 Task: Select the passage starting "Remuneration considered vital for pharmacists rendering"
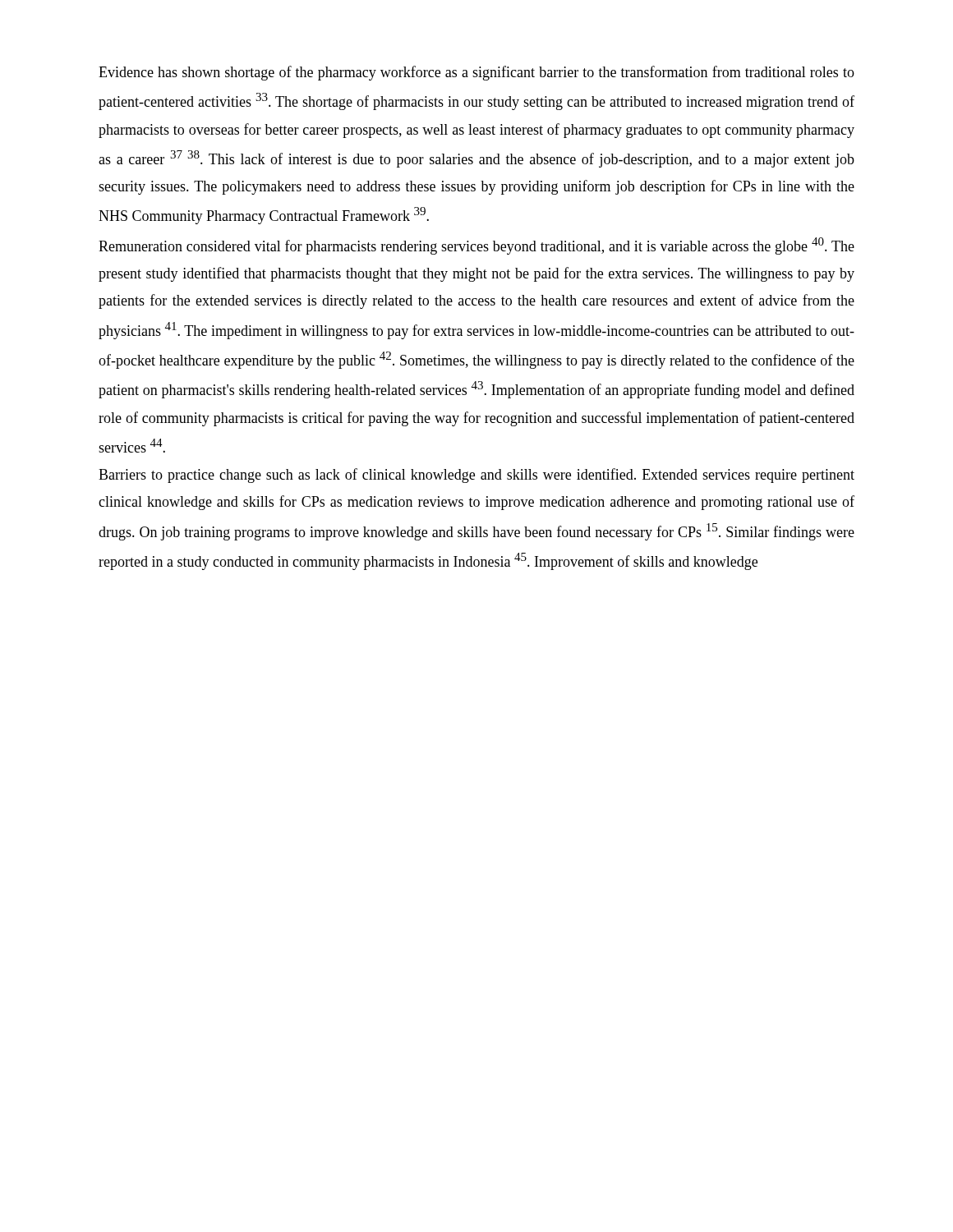(476, 346)
